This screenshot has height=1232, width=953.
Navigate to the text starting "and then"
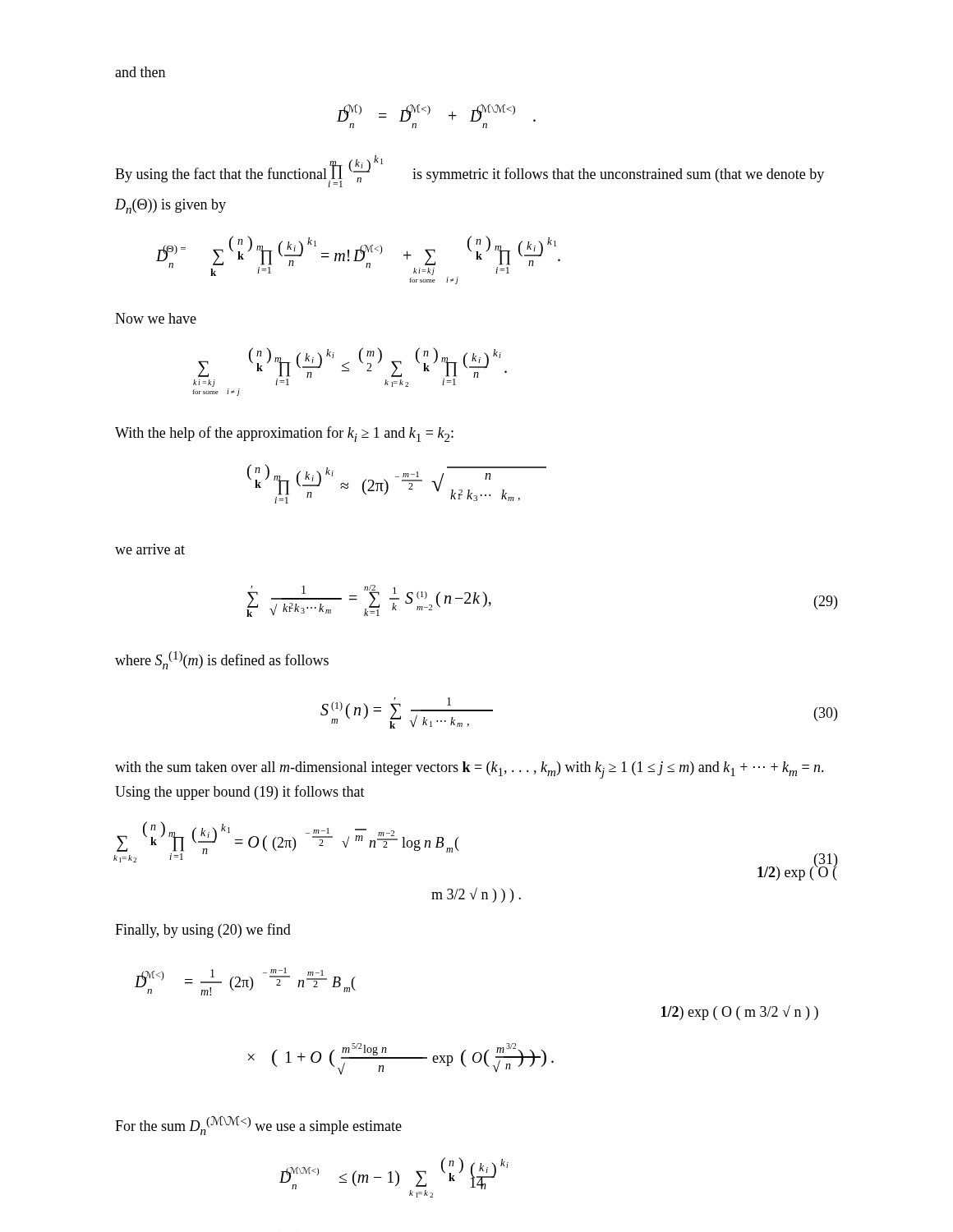pos(140,72)
